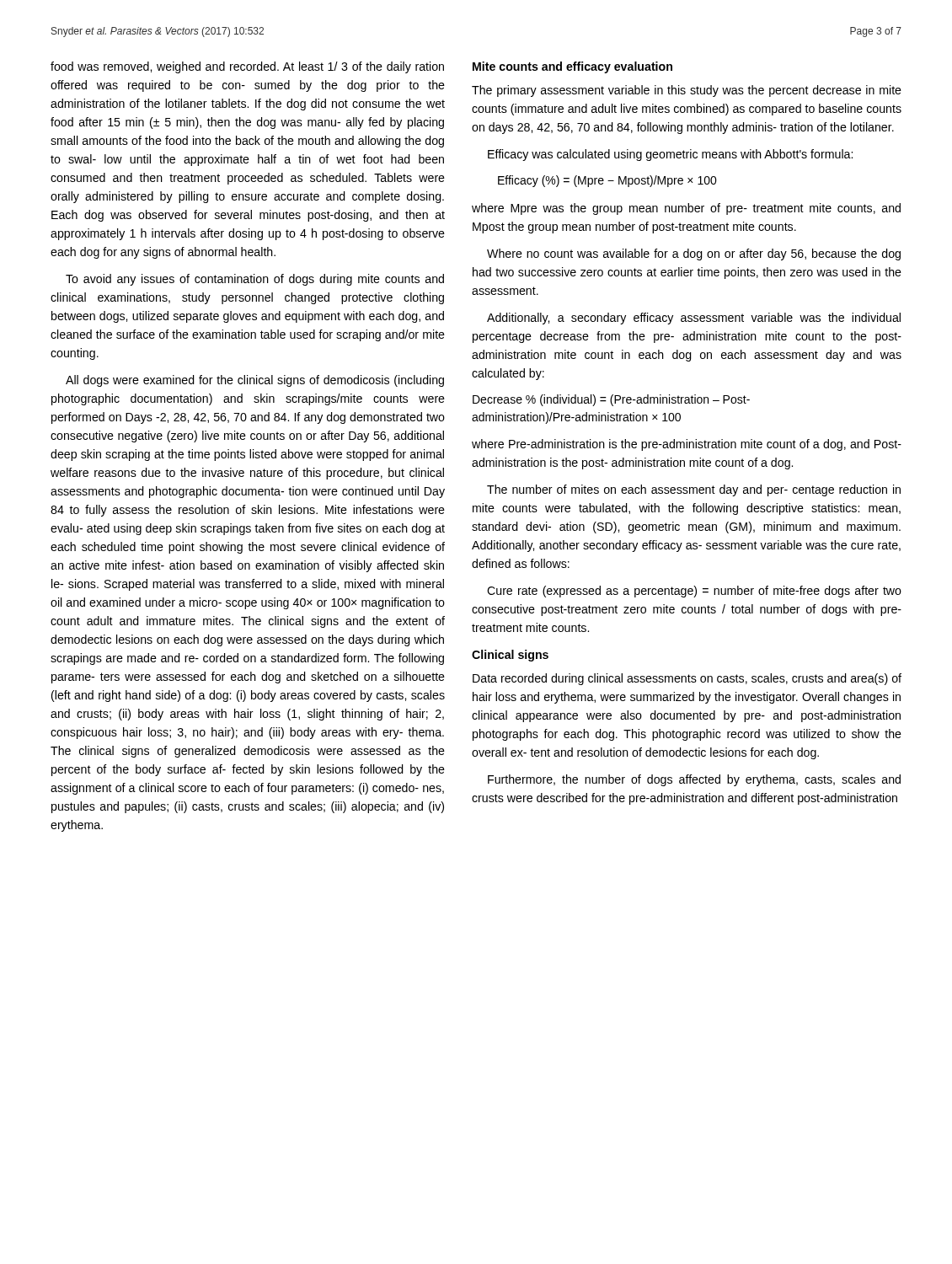Screen dimensions: 1264x952
Task: Point to the block beginning "food was removed, weighed and"
Action: (x=248, y=159)
